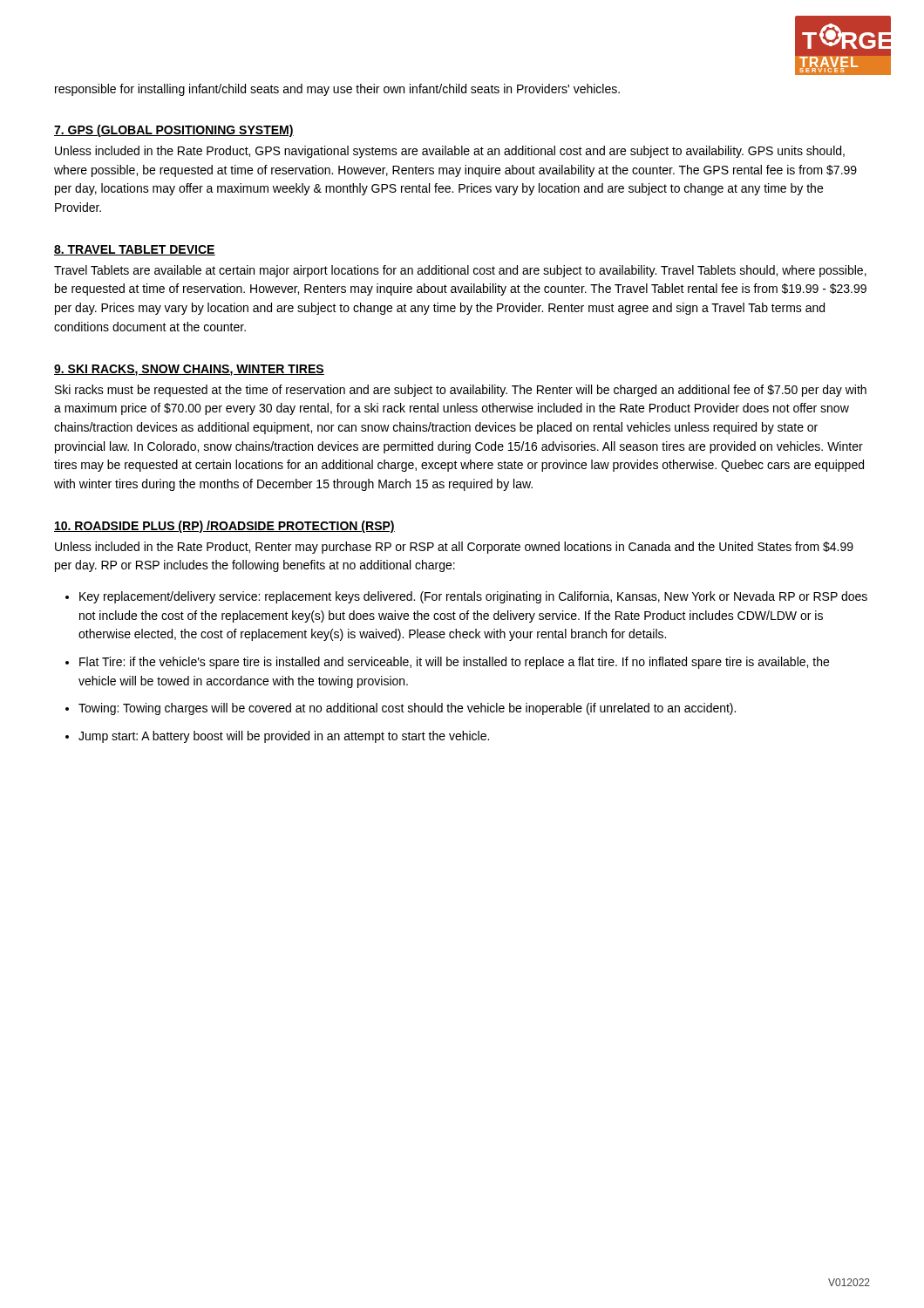The image size is (924, 1308).
Task: Find the block on this page that starts "Flat Tire: if the"
Action: click(454, 671)
